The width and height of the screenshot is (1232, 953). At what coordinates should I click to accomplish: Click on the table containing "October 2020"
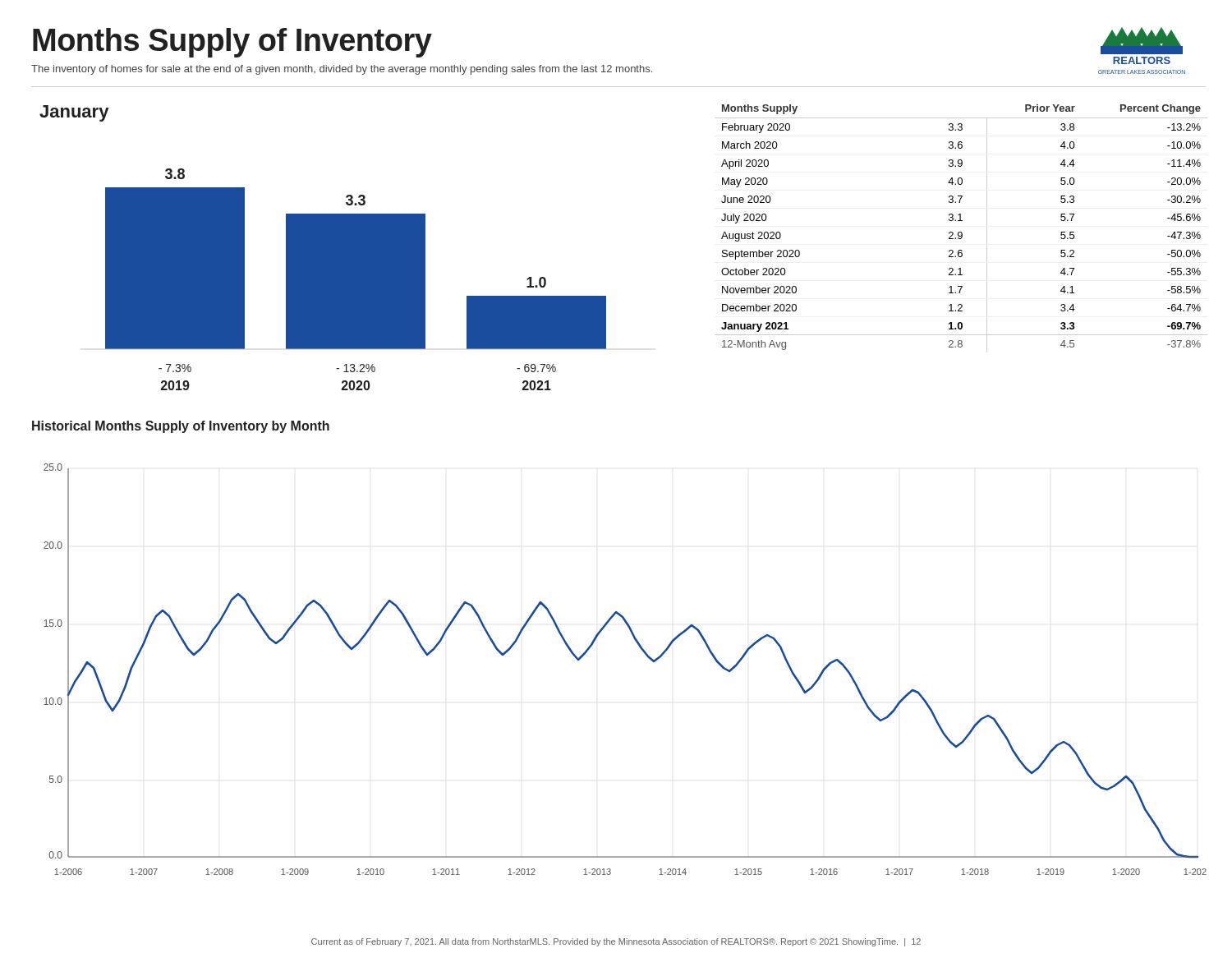tap(961, 225)
